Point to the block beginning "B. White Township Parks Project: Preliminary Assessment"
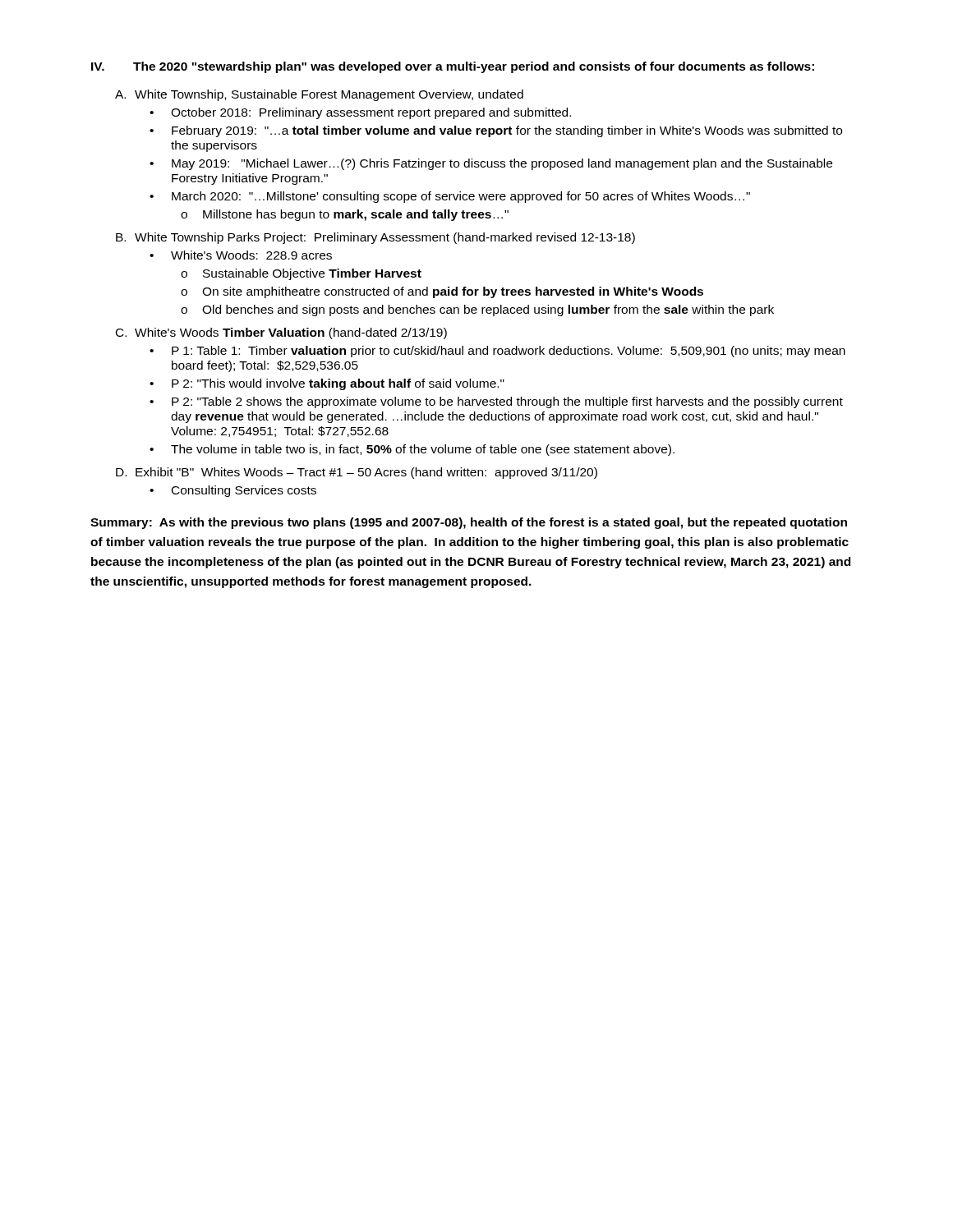This screenshot has width=953, height=1232. [375, 237]
